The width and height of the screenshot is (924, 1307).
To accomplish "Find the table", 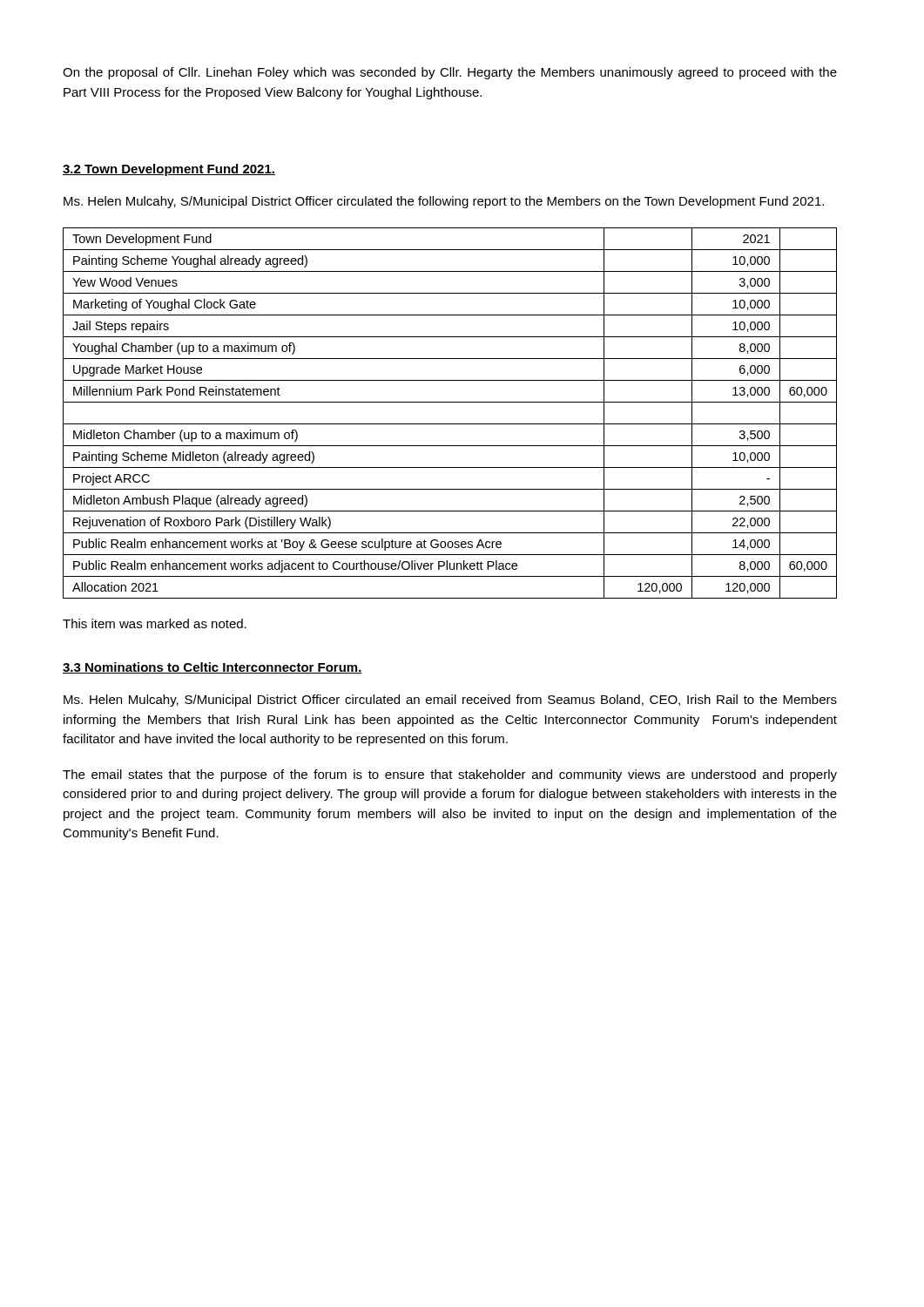I will [x=450, y=413].
